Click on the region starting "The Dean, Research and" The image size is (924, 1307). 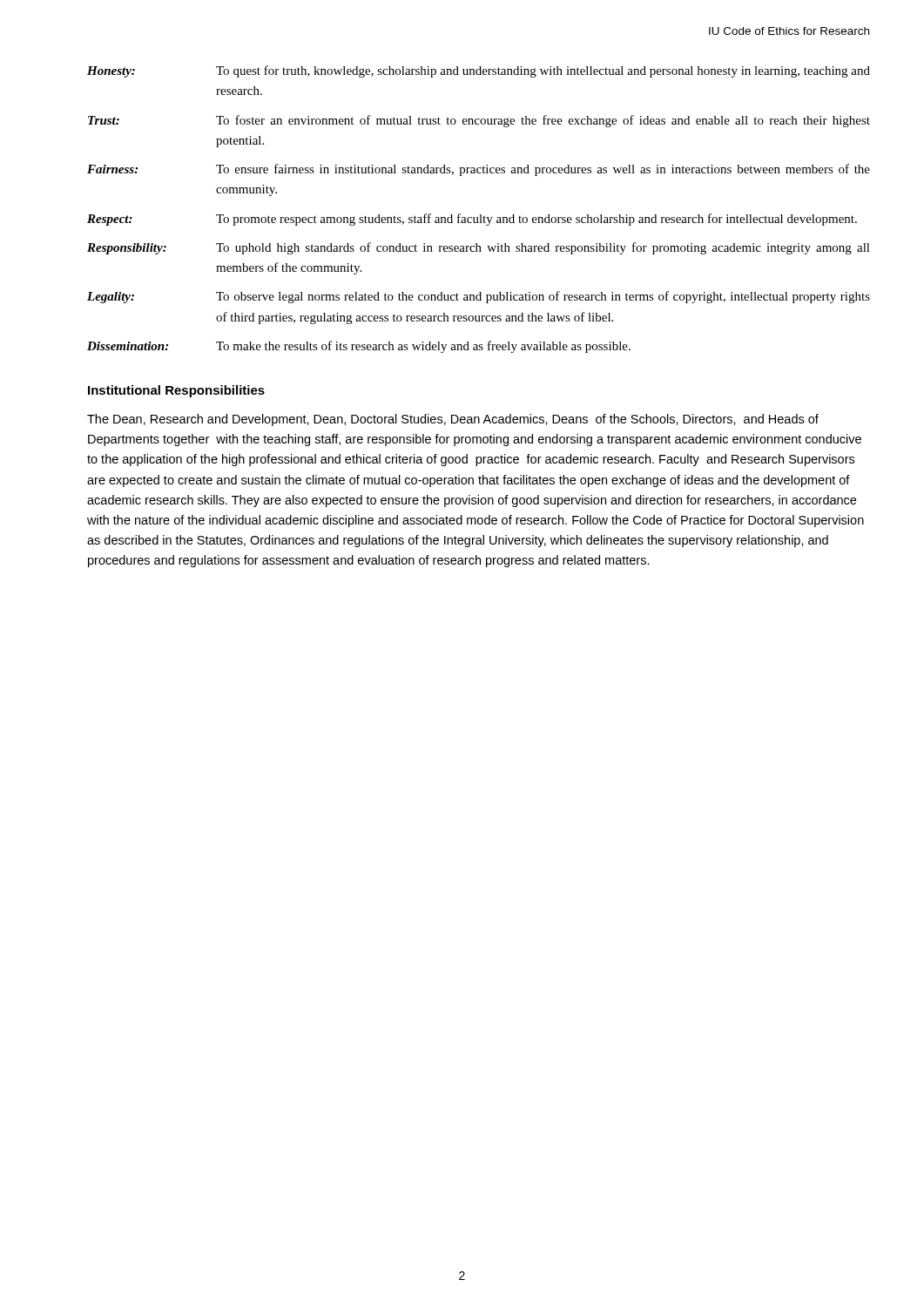pos(476,490)
